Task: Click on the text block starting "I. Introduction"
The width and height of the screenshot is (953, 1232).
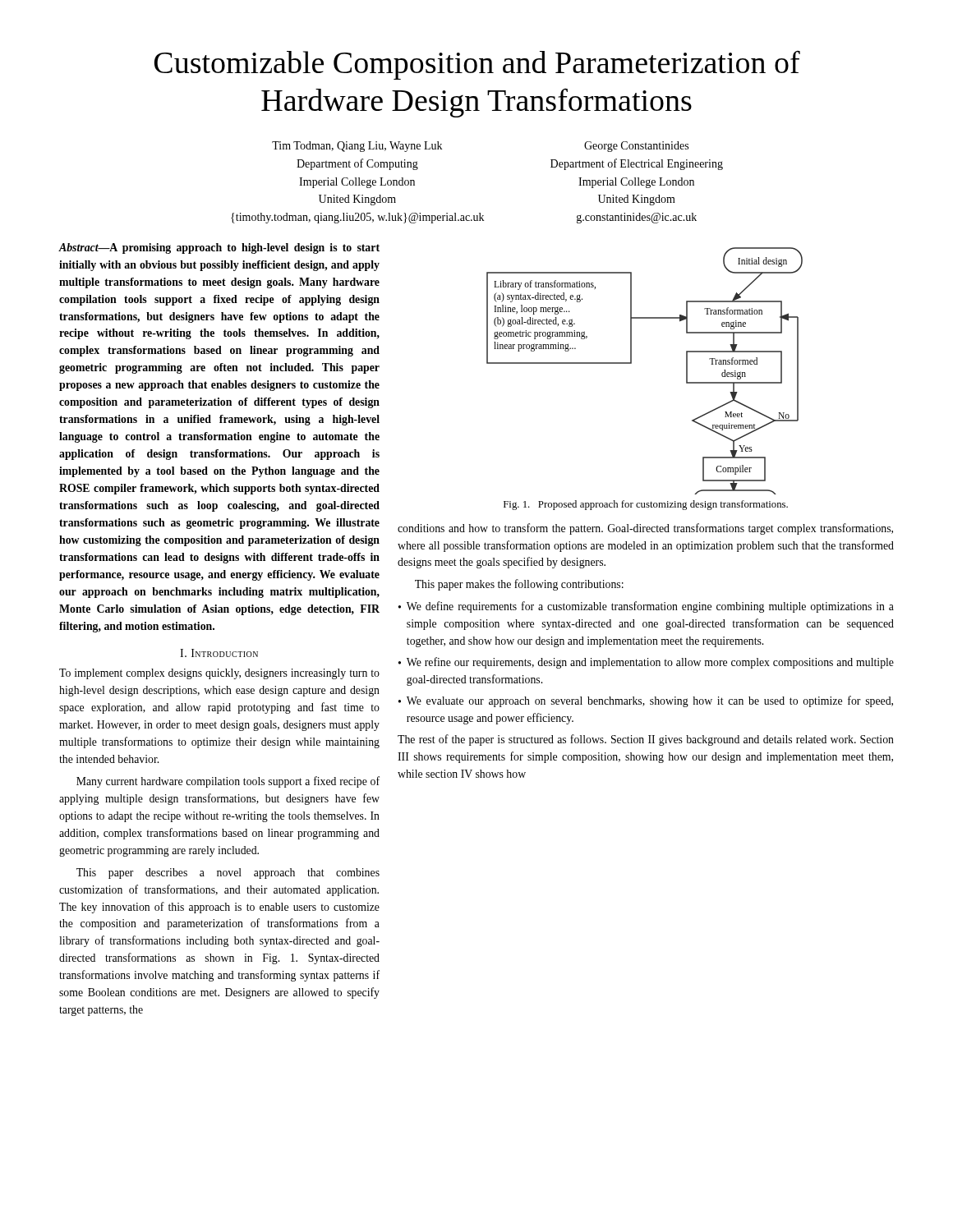Action: point(219,653)
